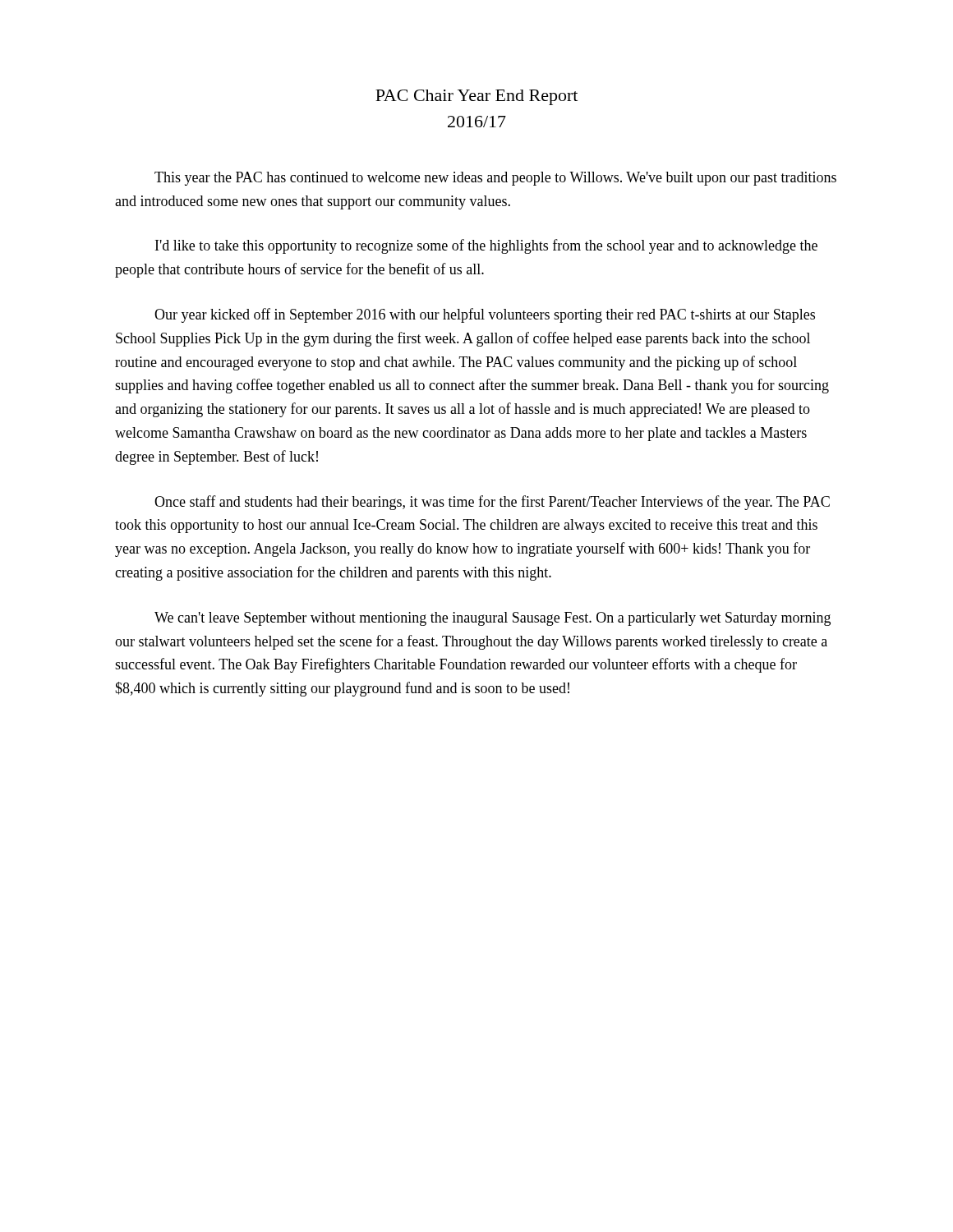
Task: Point to the region starting "Once staff and students had their bearings,"
Action: (473, 537)
